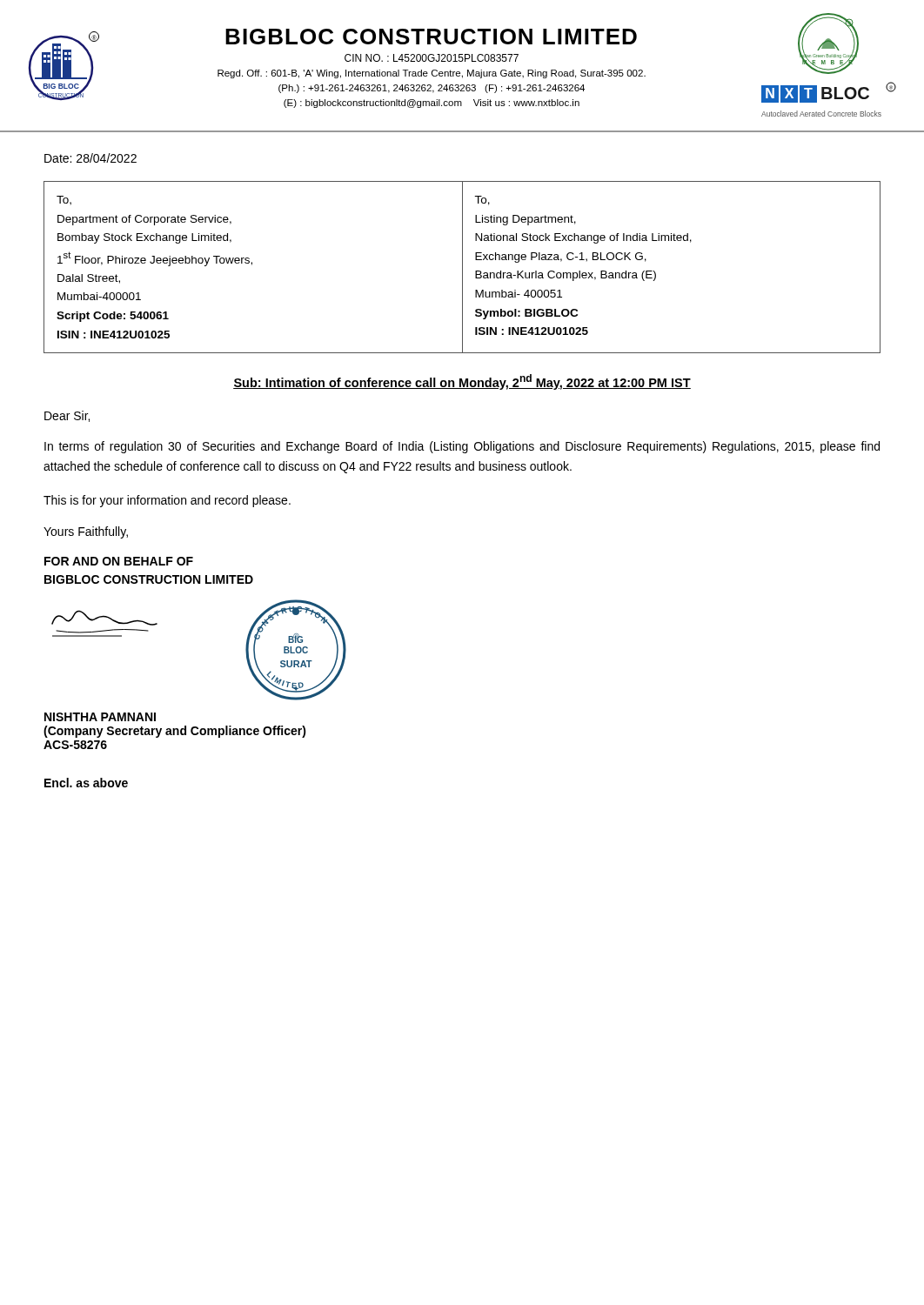This screenshot has height=1305, width=924.
Task: Locate the table with the text "To, Listing Department, National"
Action: [x=462, y=267]
